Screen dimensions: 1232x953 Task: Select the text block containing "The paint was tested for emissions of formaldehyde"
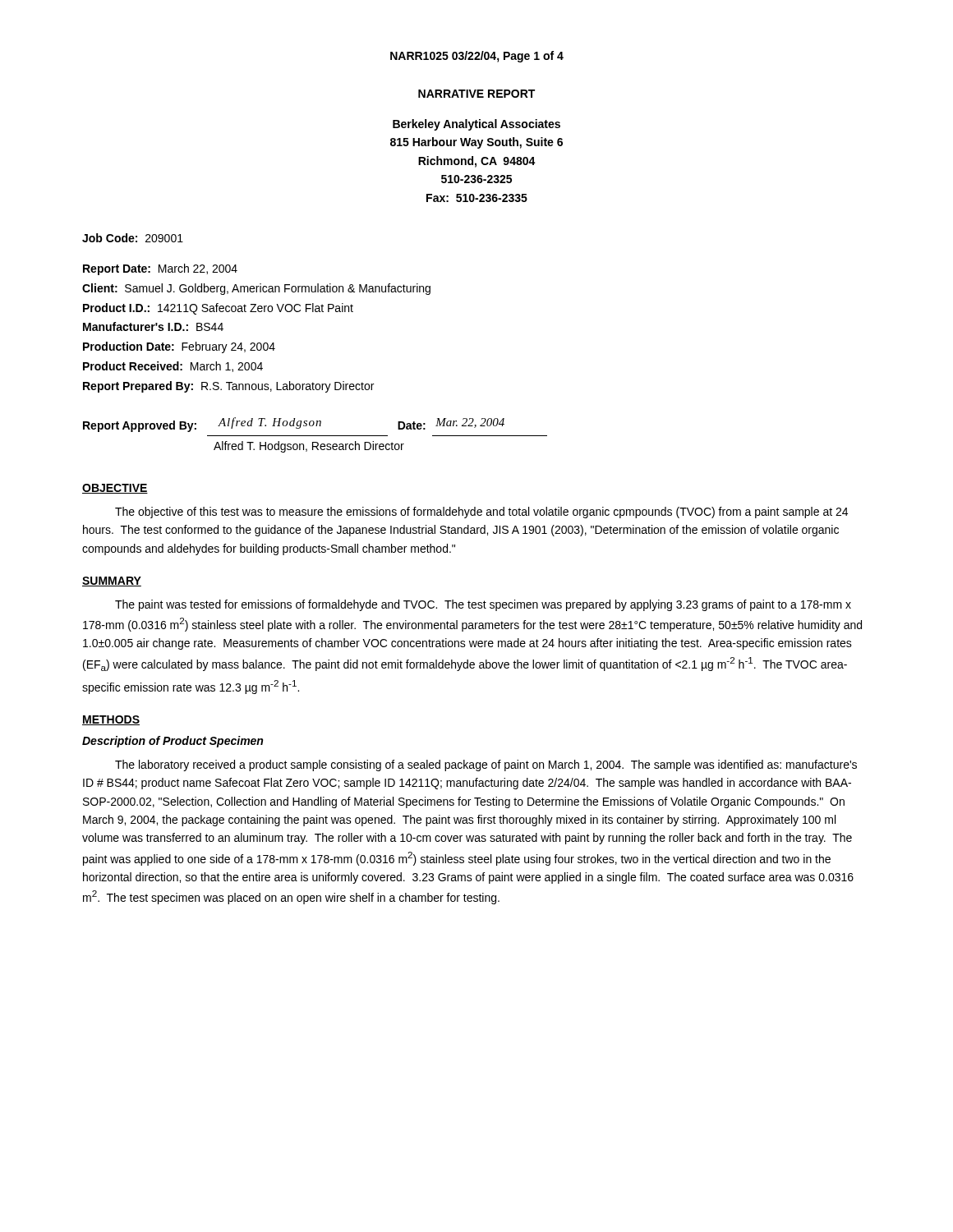point(472,646)
